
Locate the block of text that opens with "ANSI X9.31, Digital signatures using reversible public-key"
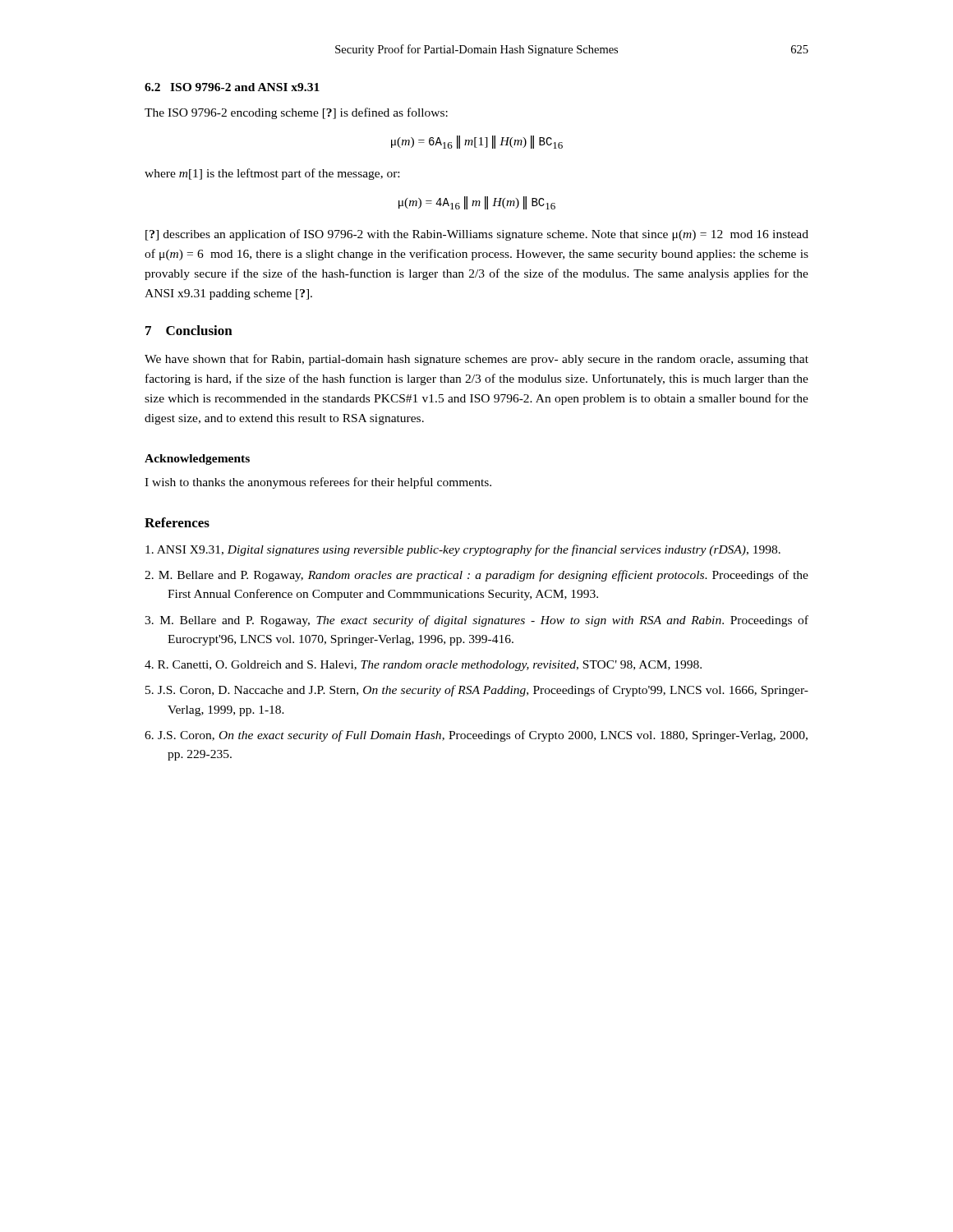pos(476,549)
